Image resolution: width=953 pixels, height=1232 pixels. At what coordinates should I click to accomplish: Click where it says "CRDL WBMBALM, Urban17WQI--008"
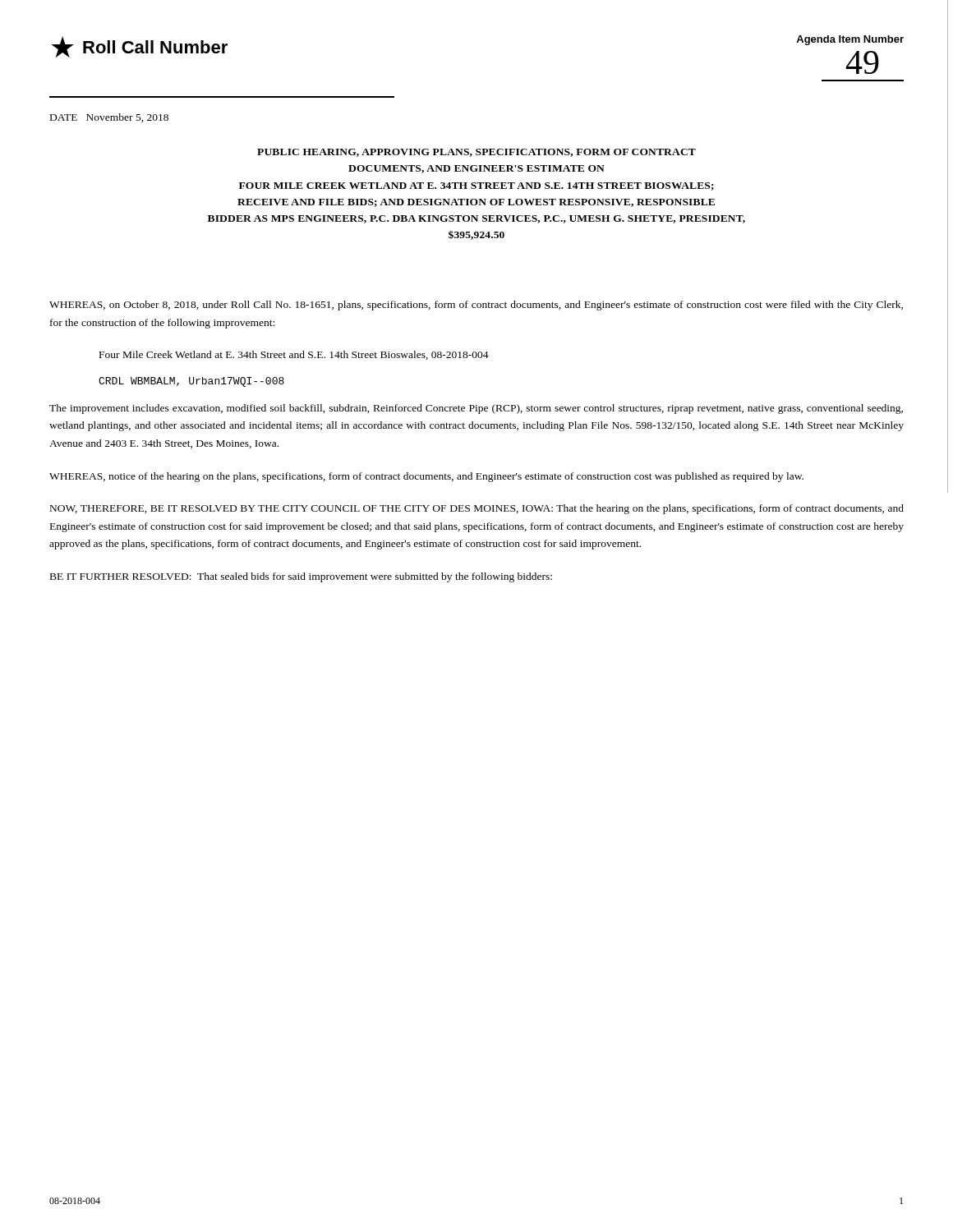coord(192,381)
